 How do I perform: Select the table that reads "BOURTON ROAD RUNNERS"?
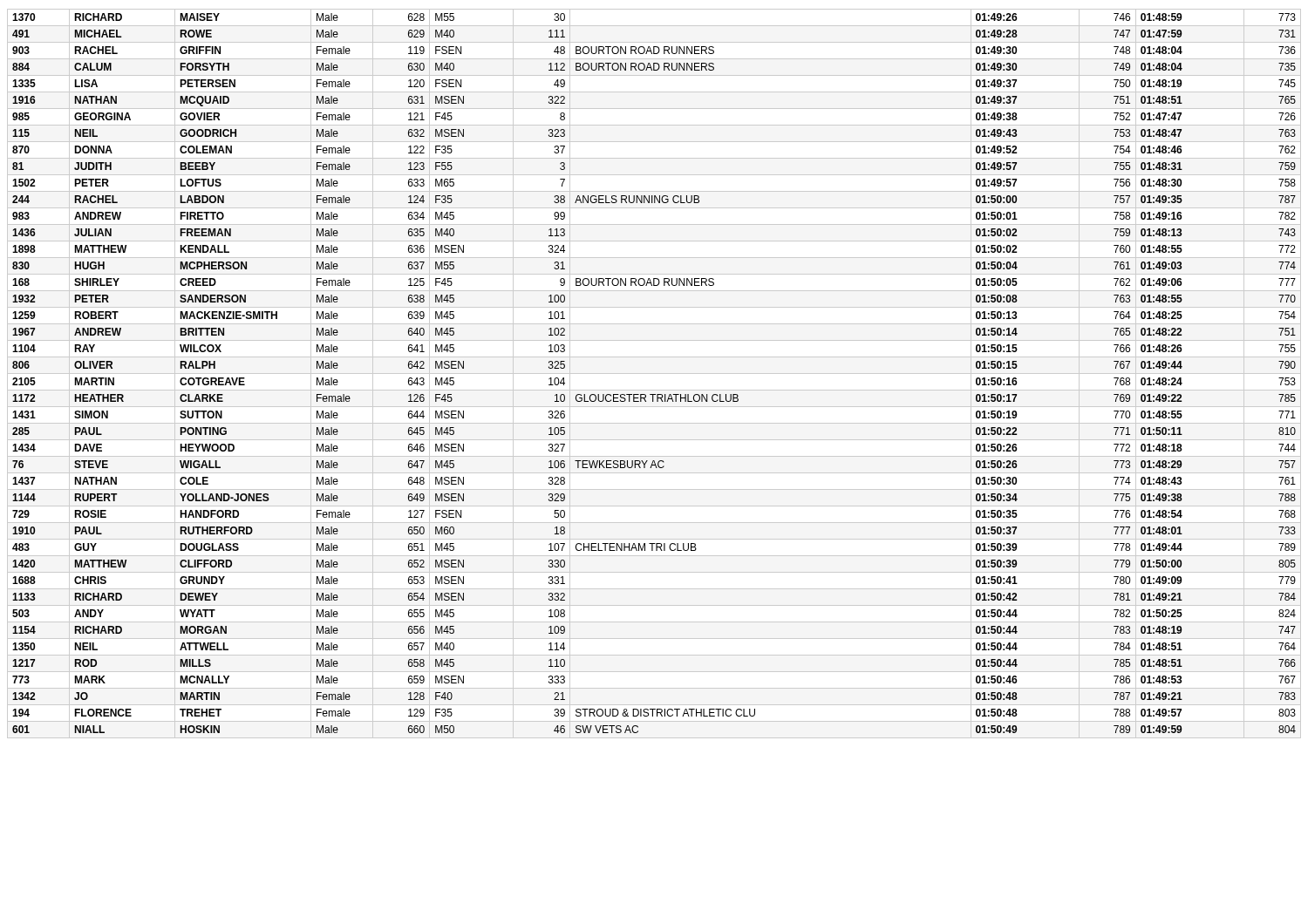coord(654,374)
